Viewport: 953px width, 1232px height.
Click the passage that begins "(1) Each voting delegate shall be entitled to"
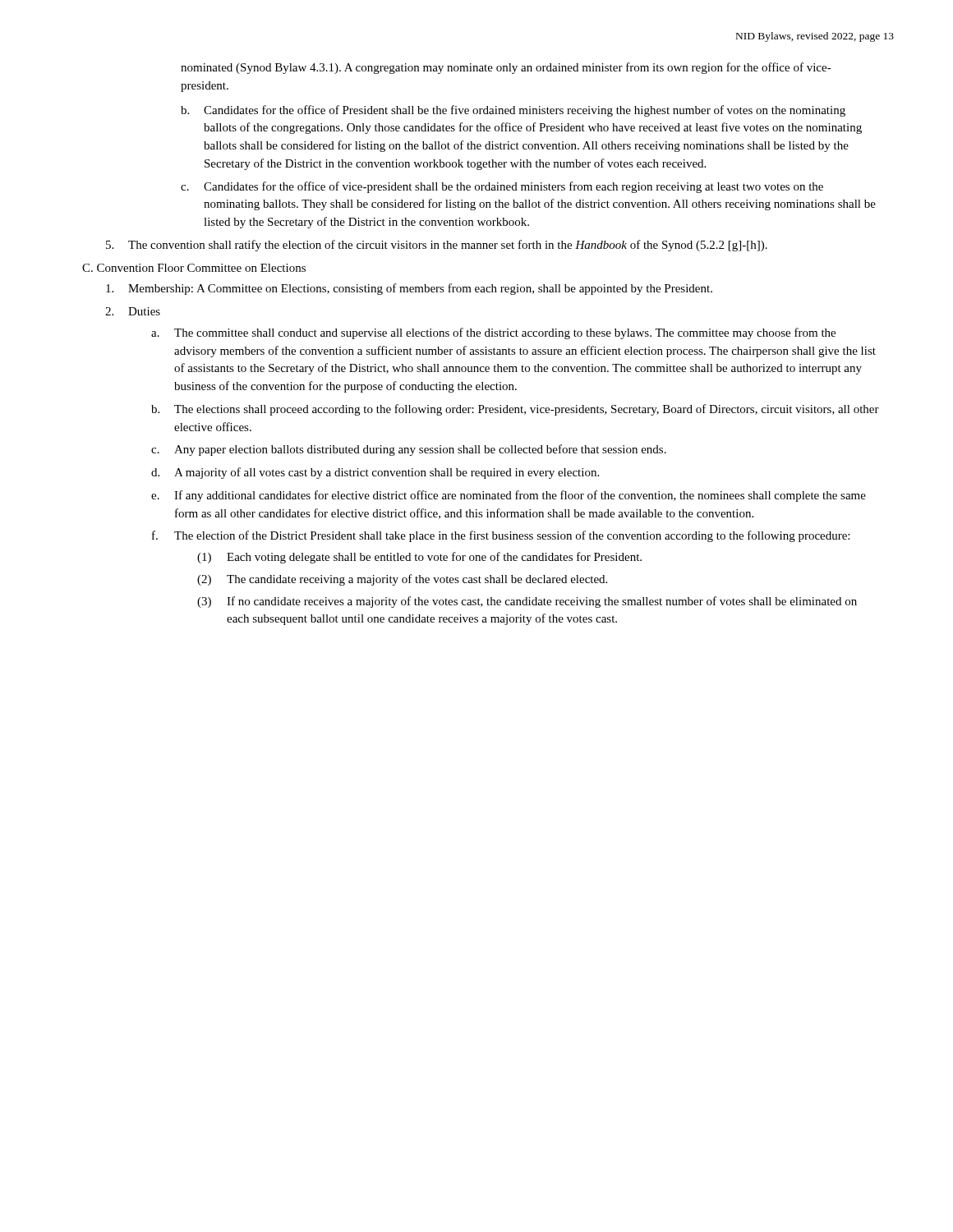click(538, 558)
